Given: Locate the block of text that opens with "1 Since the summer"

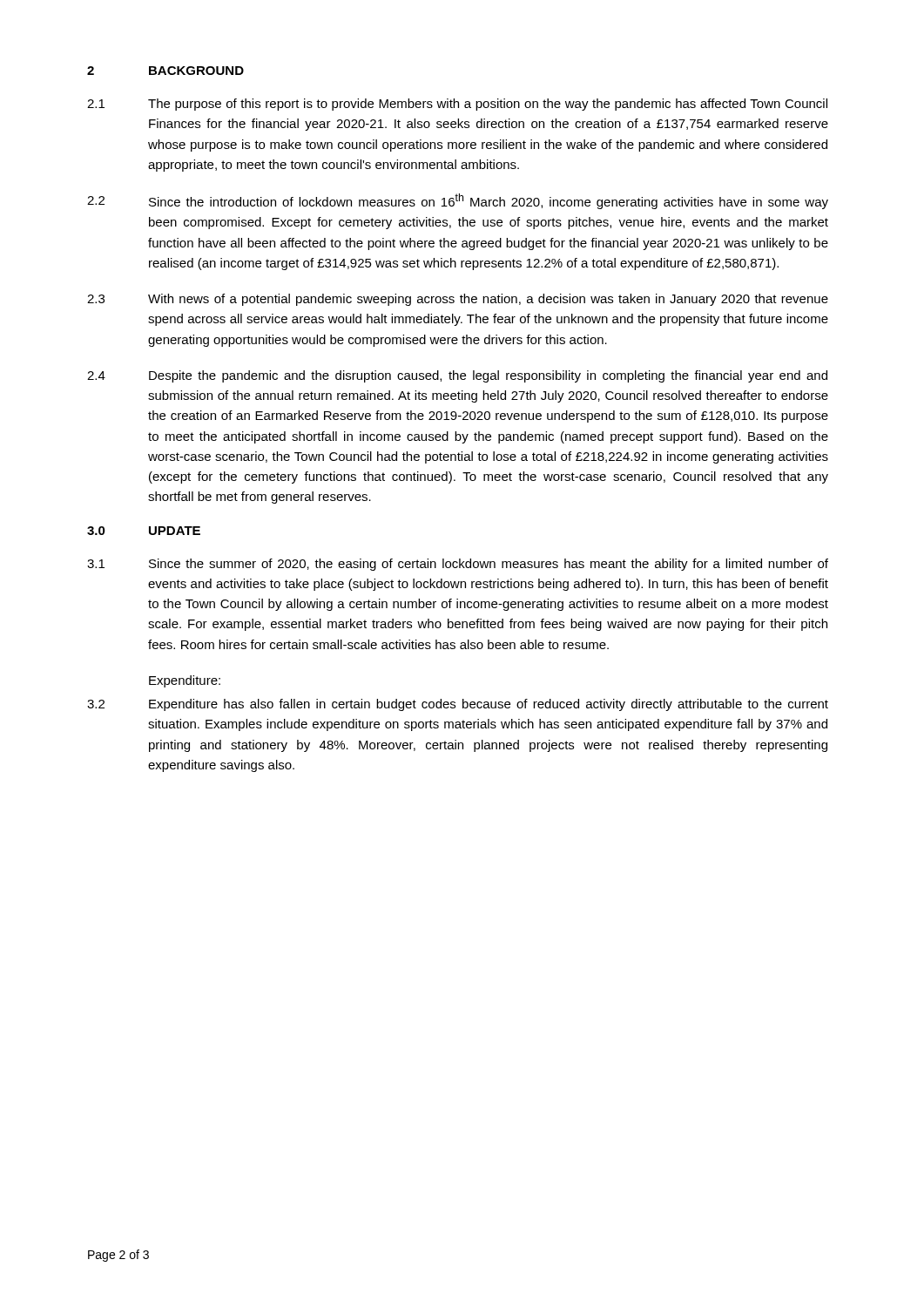Looking at the screenshot, I should tap(458, 604).
